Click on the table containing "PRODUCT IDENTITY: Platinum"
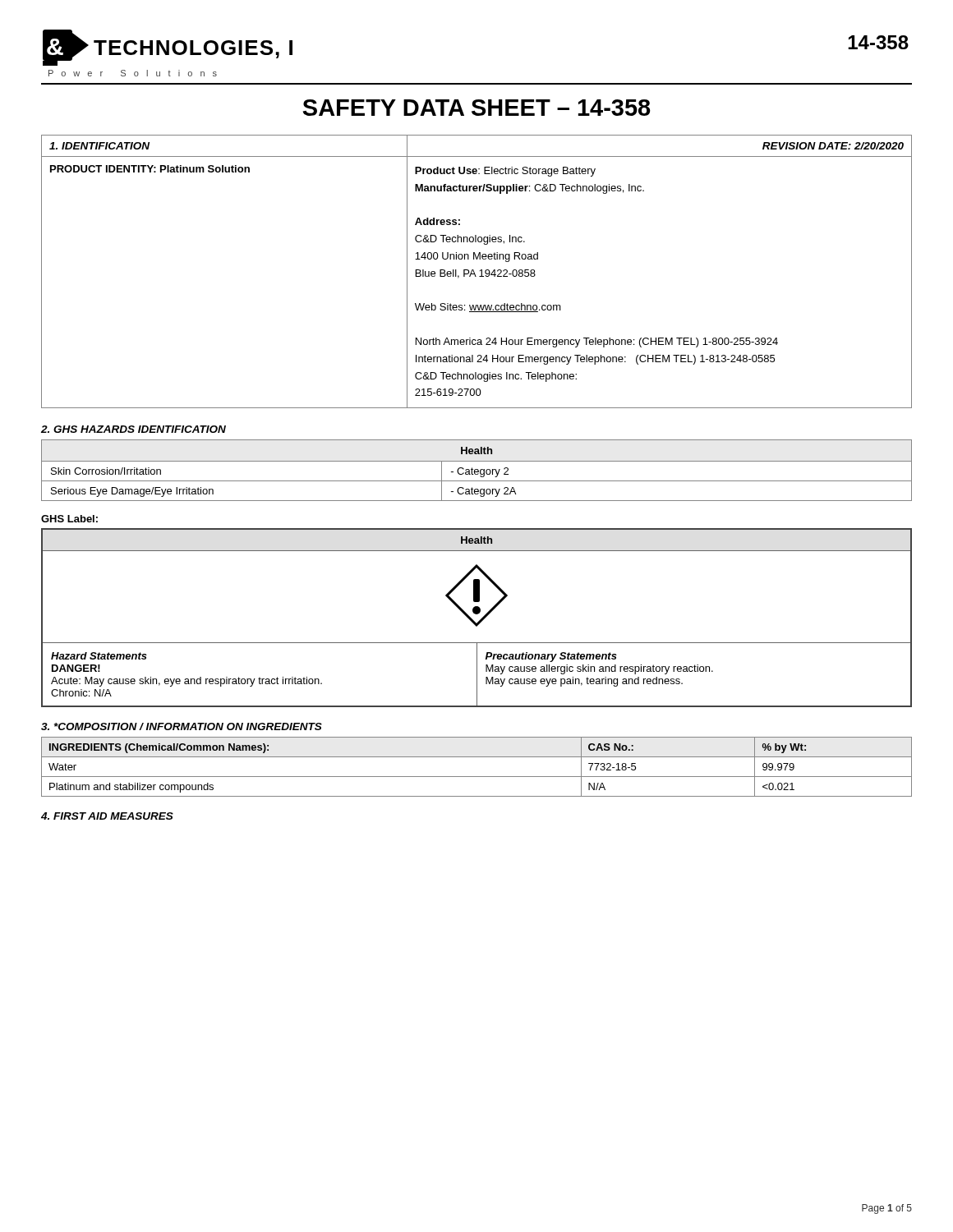Viewport: 953px width, 1232px height. (476, 271)
